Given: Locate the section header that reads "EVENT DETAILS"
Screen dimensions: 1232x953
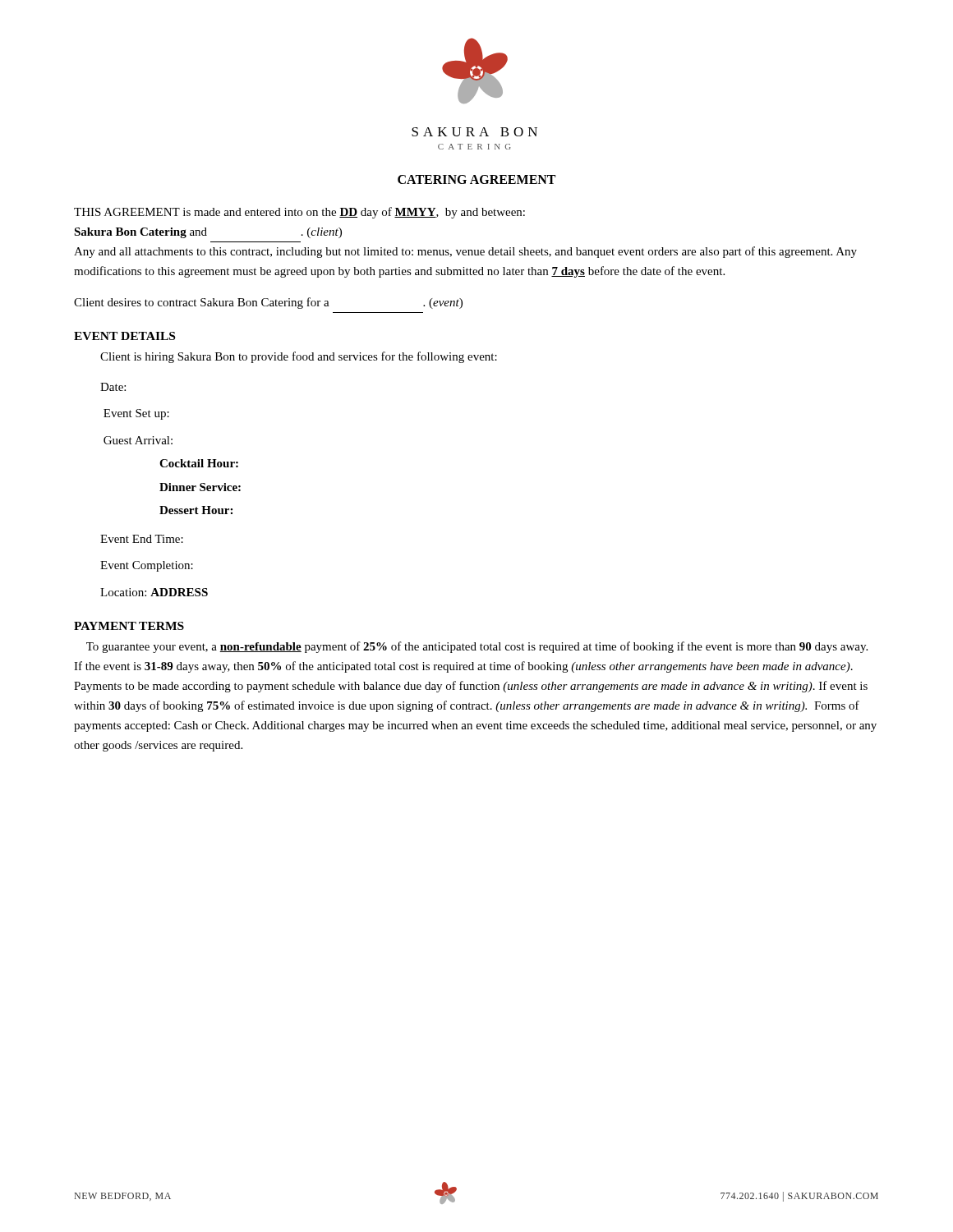Looking at the screenshot, I should [125, 336].
